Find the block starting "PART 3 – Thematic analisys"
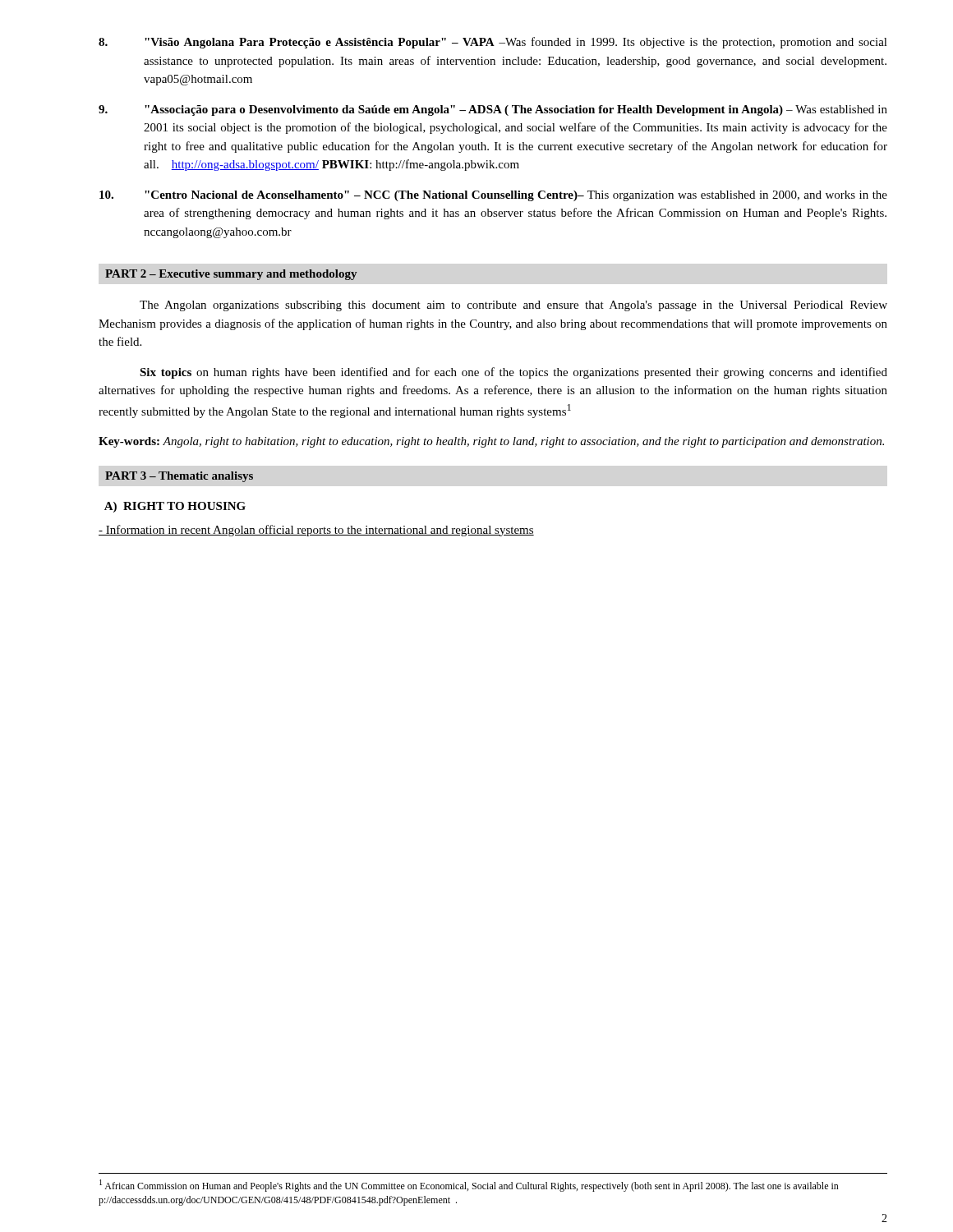The width and height of the screenshot is (953, 1232). (179, 475)
